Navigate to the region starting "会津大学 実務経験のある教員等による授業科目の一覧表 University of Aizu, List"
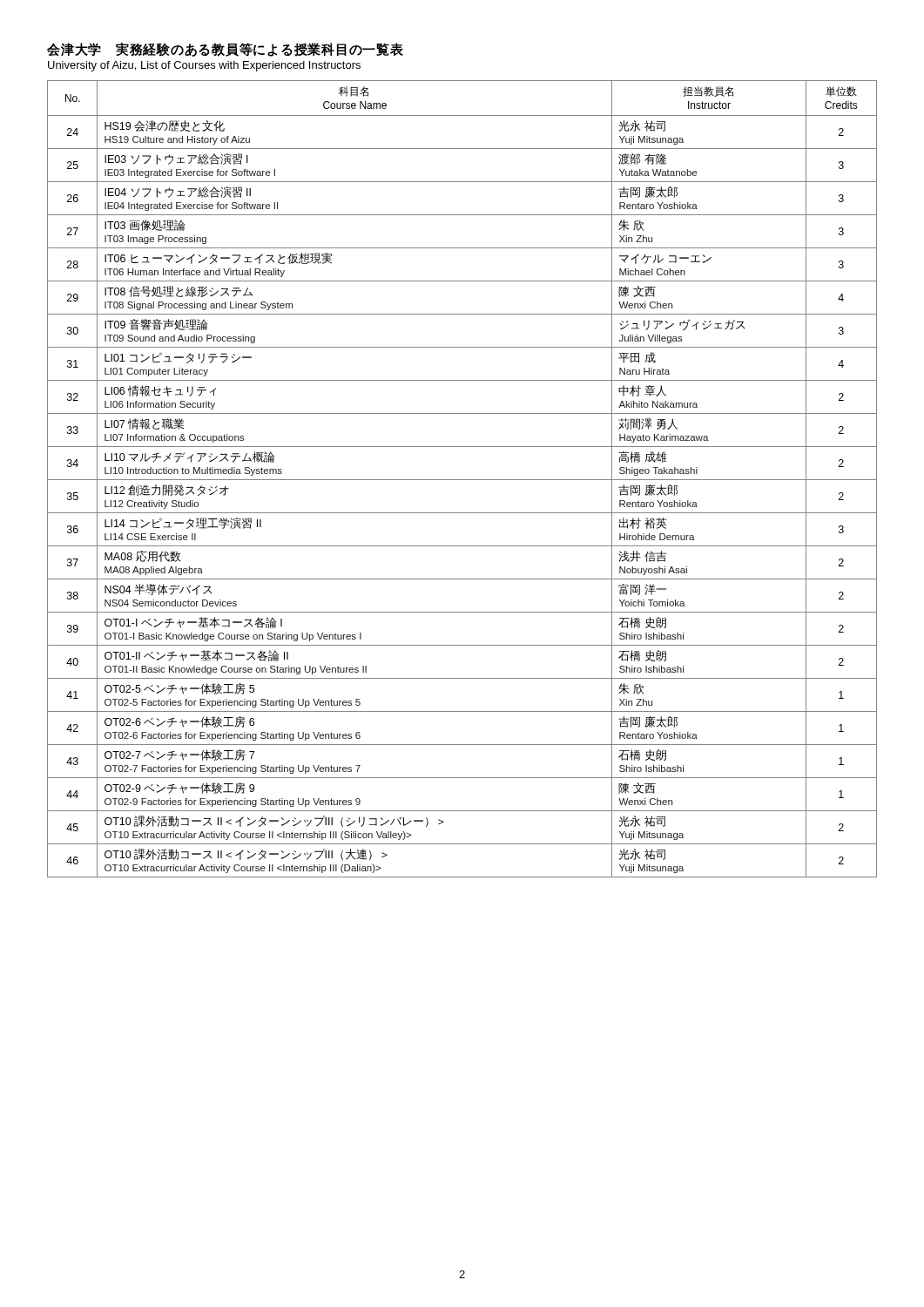The image size is (924, 1307). [225, 50]
